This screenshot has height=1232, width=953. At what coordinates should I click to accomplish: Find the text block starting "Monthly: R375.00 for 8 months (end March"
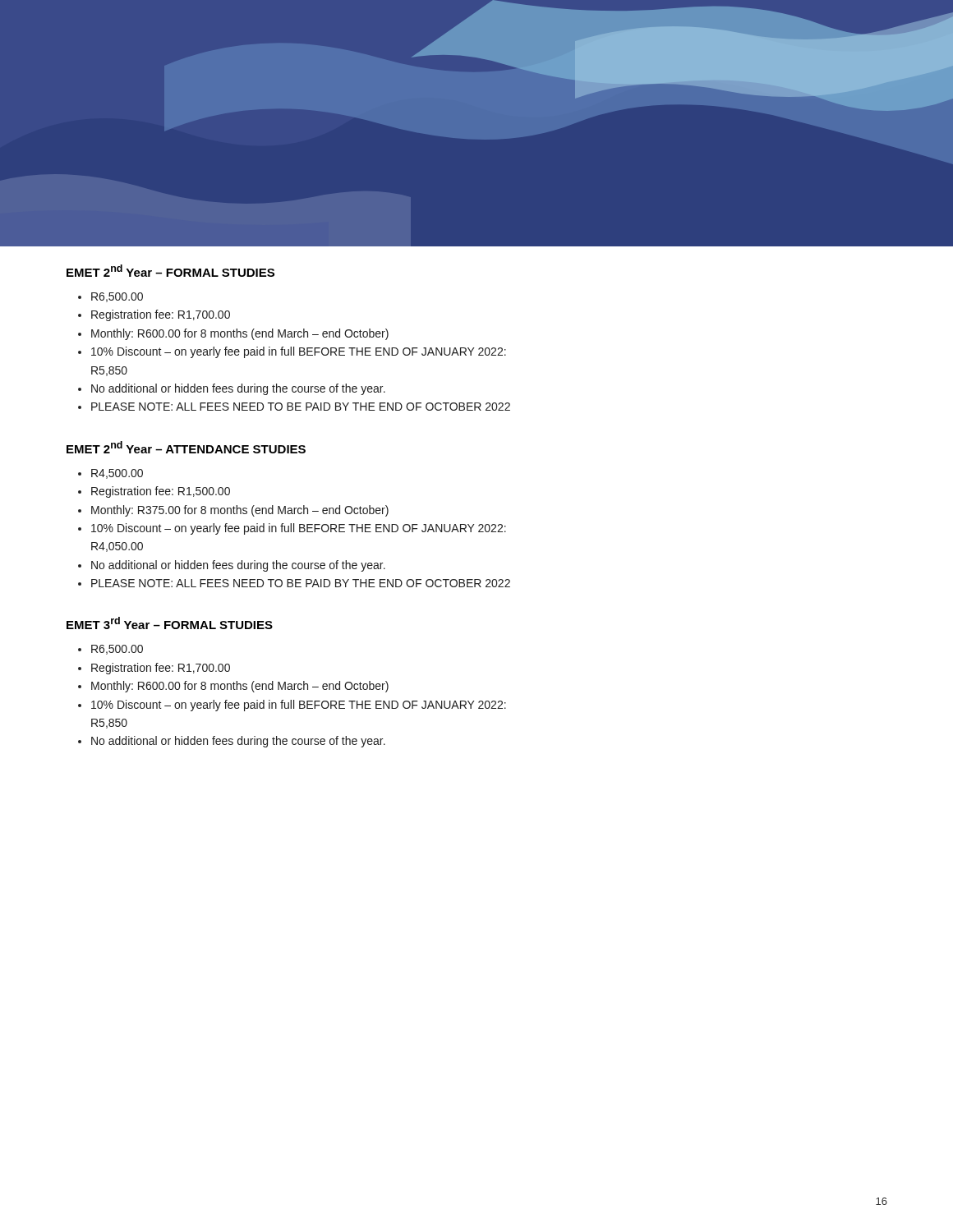tap(240, 510)
